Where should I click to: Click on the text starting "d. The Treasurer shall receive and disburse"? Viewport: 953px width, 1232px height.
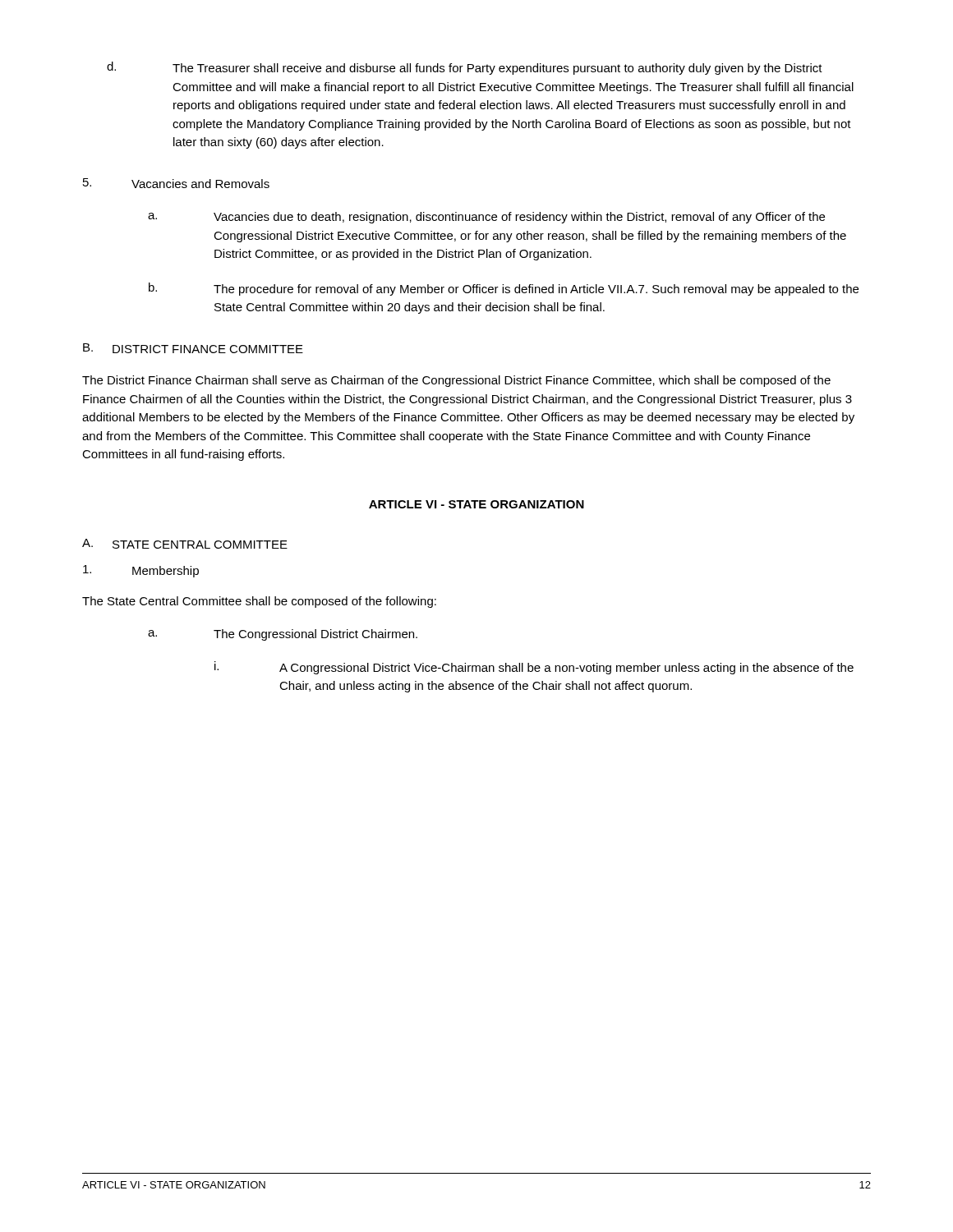[x=476, y=105]
